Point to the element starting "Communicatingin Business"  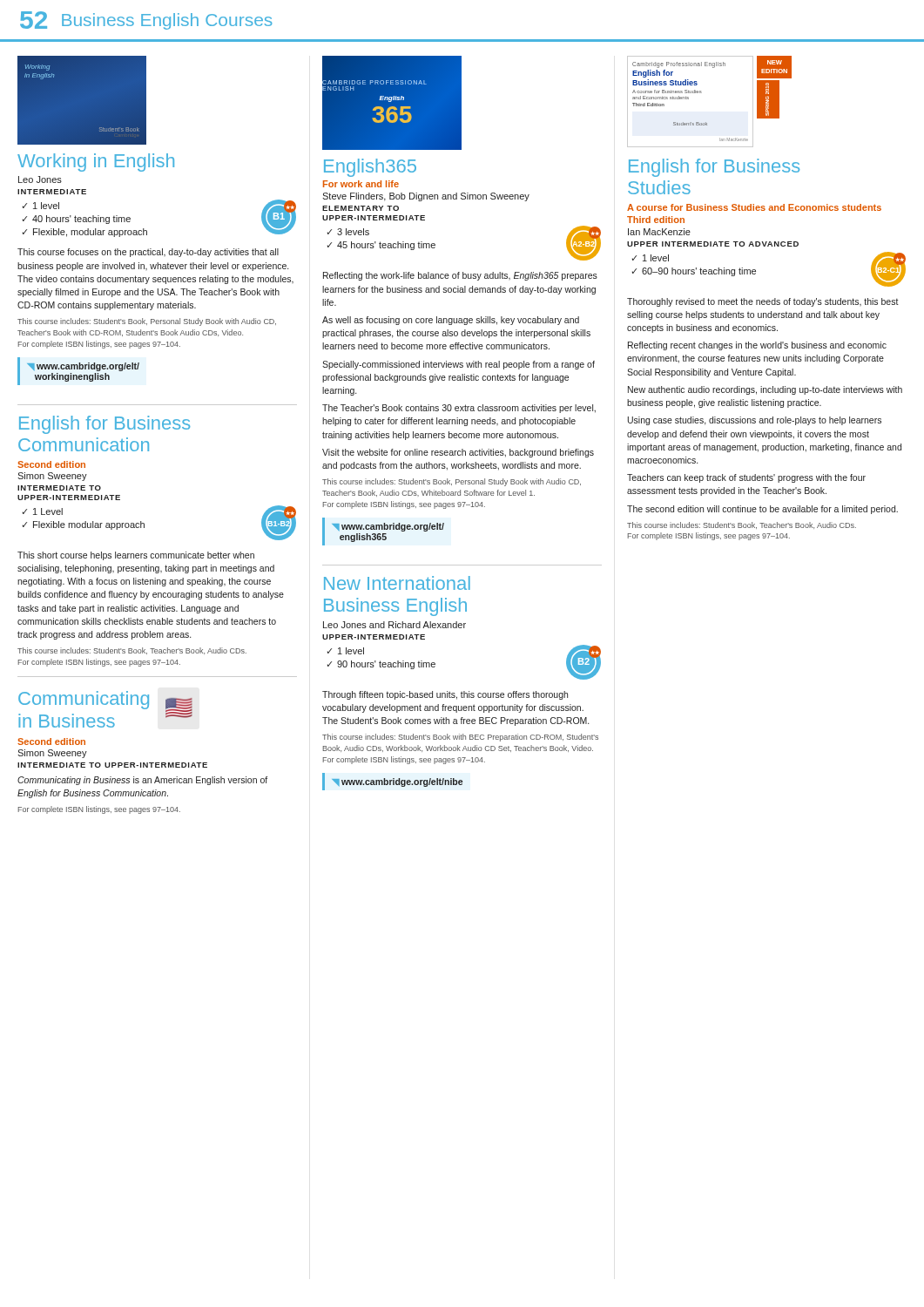click(84, 710)
